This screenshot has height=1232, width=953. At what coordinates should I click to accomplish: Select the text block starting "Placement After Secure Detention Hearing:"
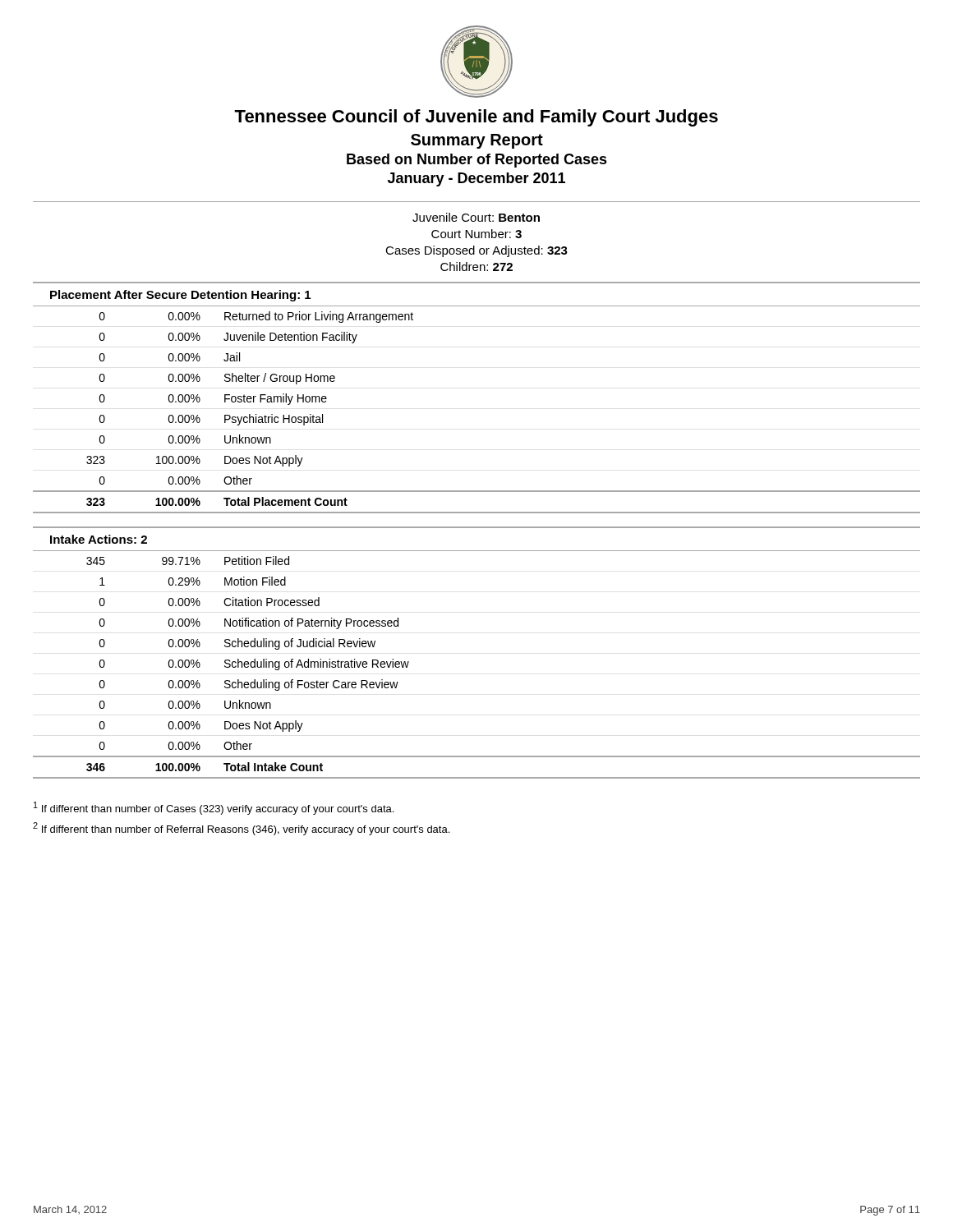point(180,295)
